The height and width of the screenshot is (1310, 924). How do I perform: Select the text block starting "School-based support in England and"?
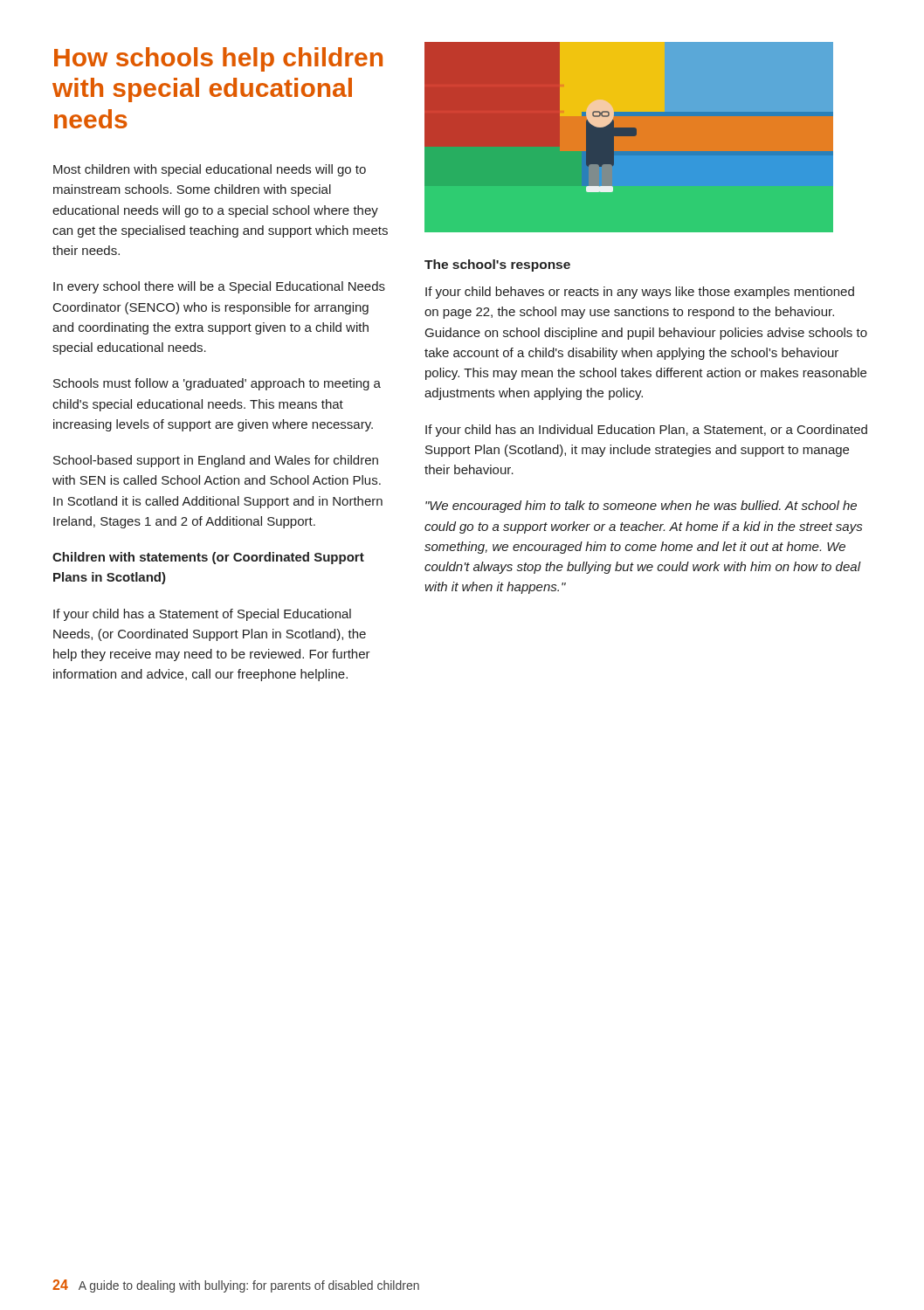tap(223, 490)
